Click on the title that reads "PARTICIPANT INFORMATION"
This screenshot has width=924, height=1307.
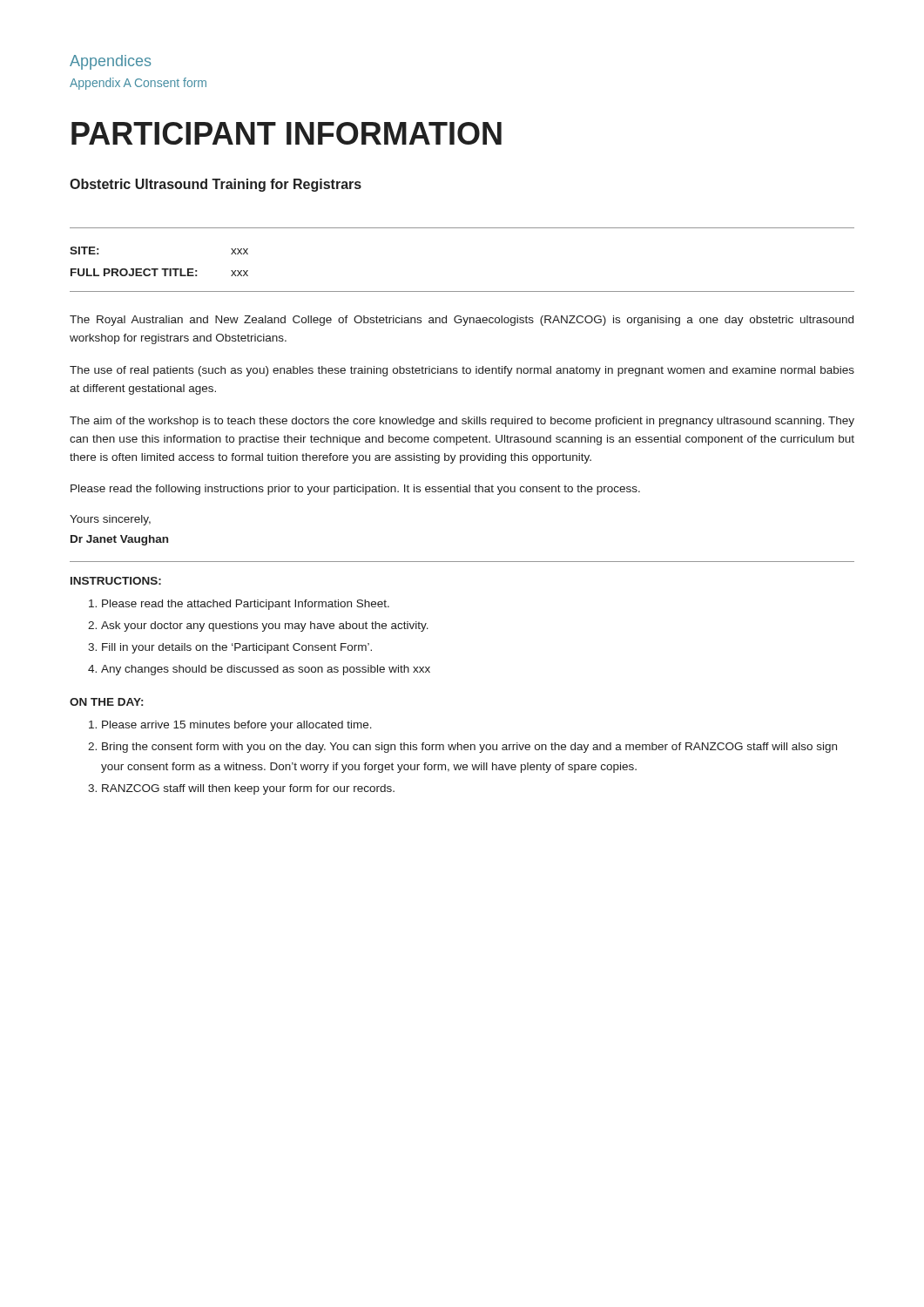[x=286, y=134]
